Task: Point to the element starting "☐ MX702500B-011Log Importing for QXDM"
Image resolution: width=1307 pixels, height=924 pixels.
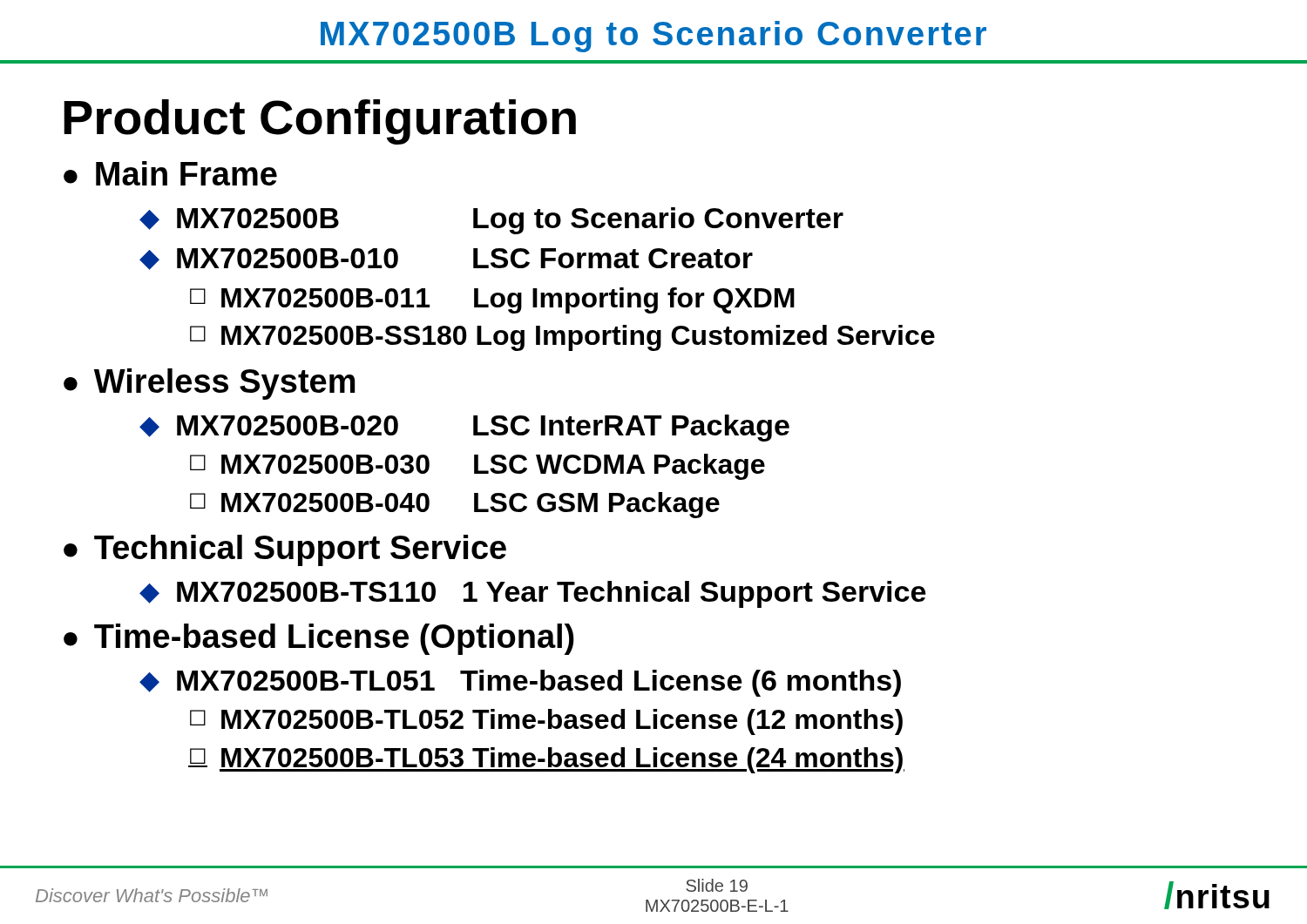Action: tap(492, 298)
